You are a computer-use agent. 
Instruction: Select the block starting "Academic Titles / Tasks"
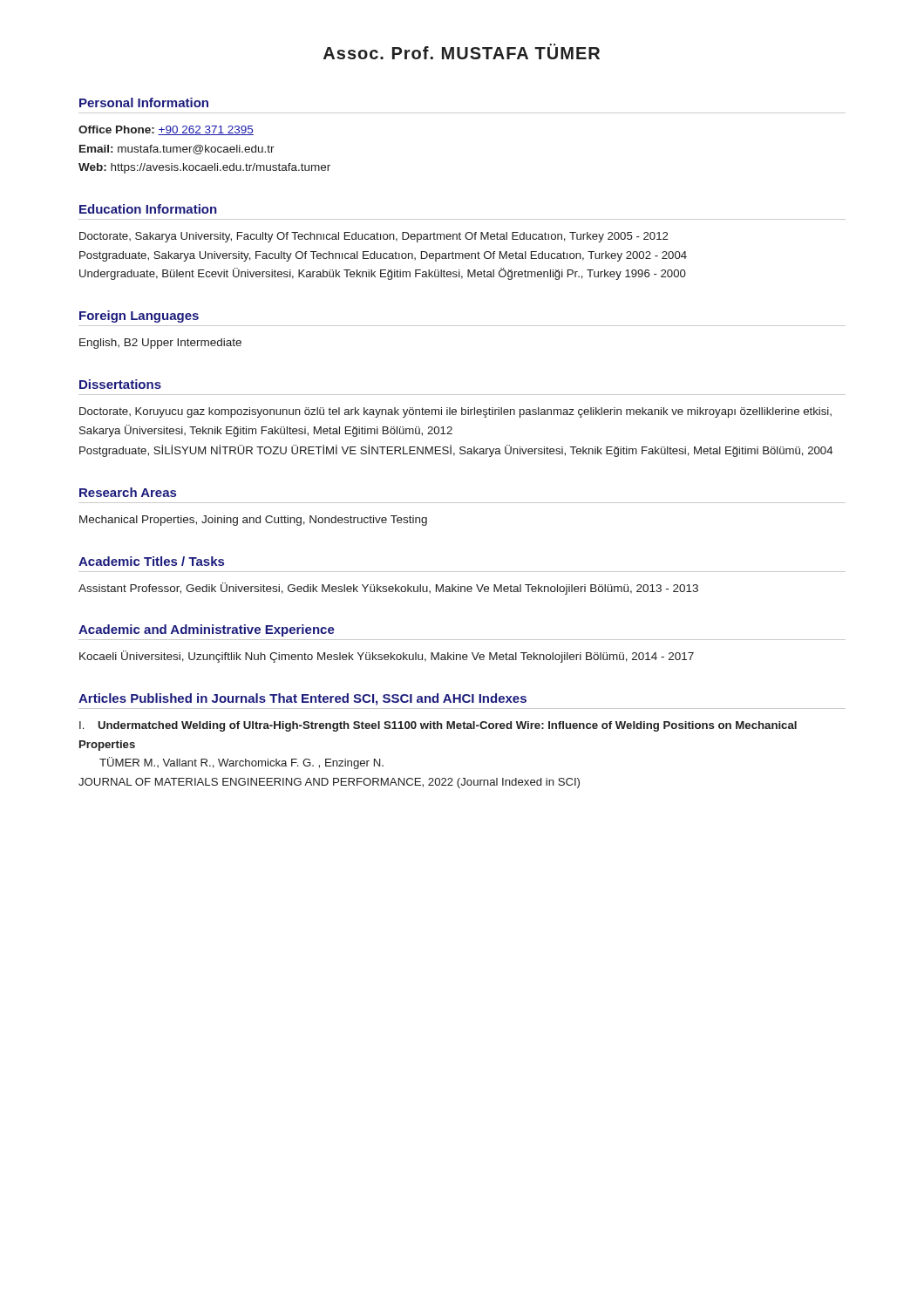click(152, 561)
